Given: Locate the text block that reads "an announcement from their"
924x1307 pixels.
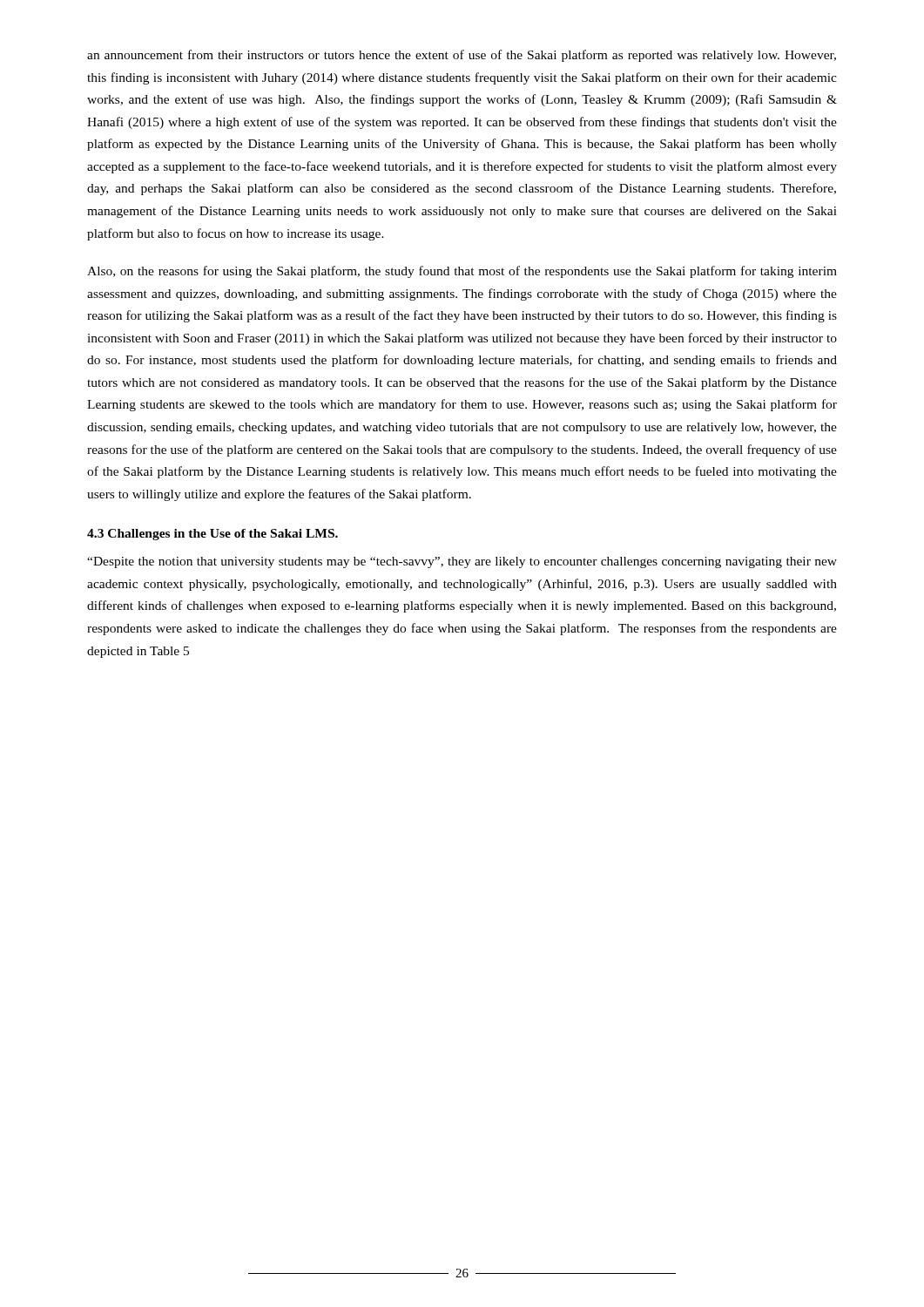Looking at the screenshot, I should tap(462, 144).
